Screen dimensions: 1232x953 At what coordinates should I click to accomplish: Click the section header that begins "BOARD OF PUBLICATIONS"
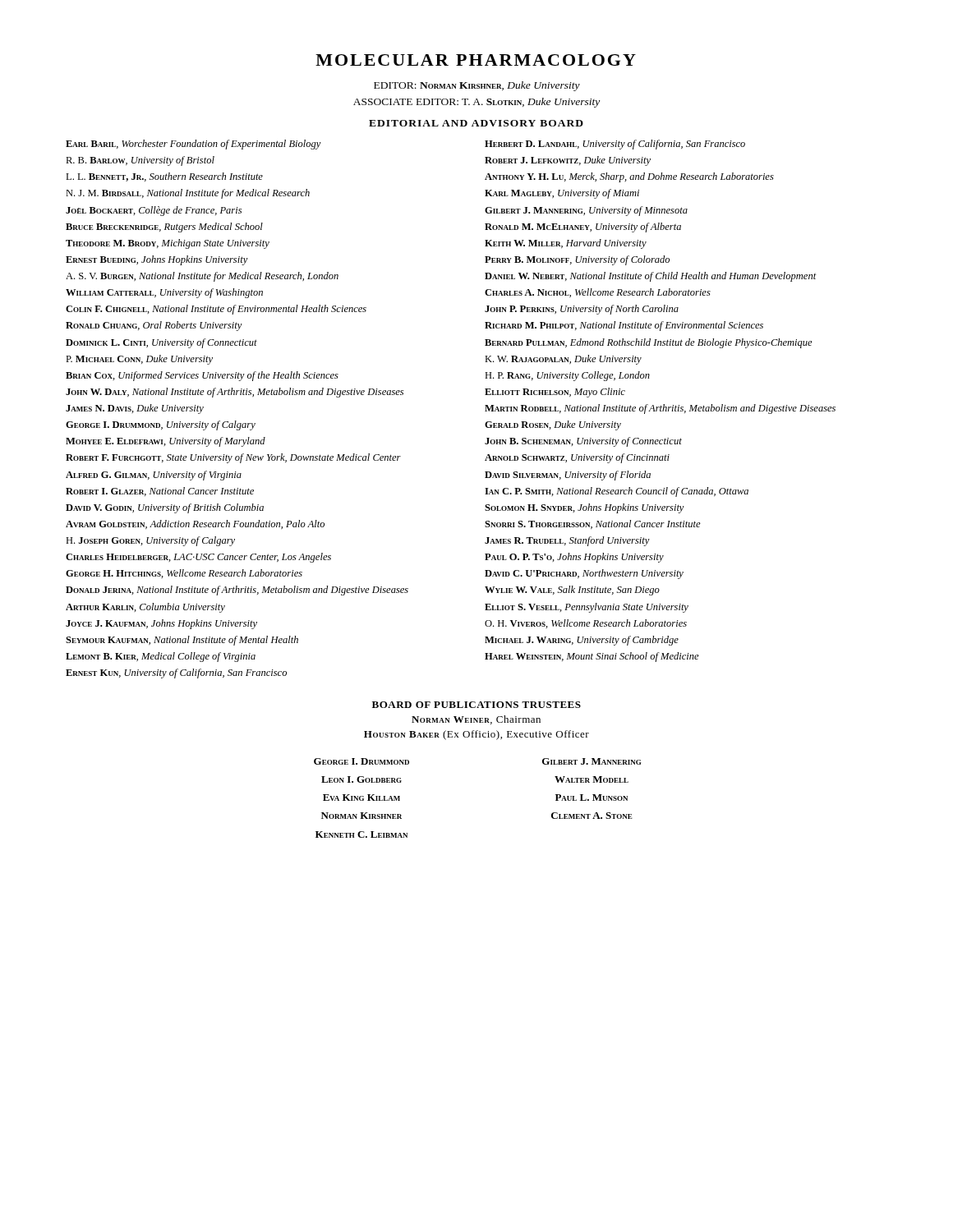pyautogui.click(x=476, y=704)
